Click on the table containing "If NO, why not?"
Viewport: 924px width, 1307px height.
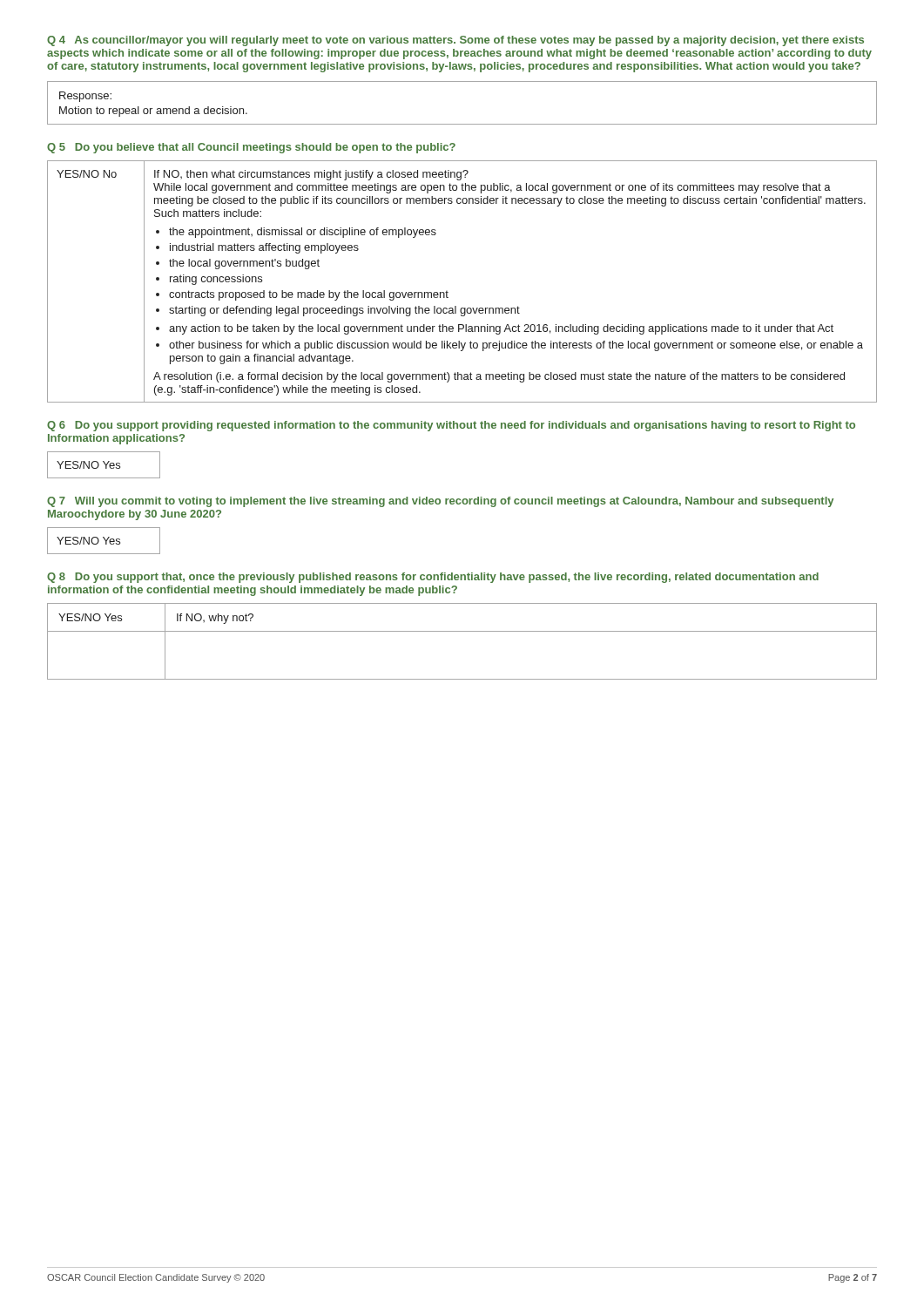click(x=462, y=641)
